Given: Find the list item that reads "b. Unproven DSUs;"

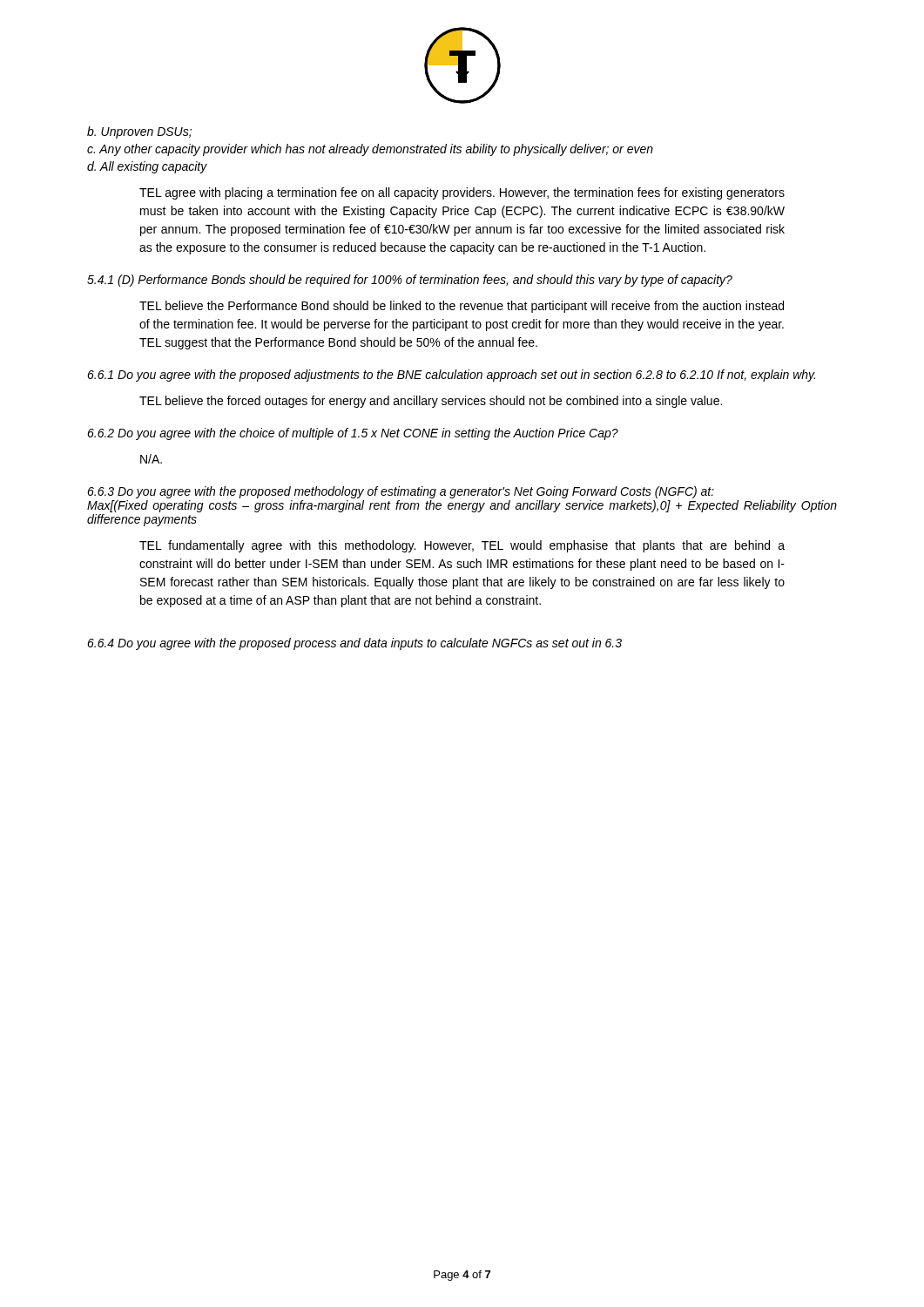Looking at the screenshot, I should [x=140, y=132].
